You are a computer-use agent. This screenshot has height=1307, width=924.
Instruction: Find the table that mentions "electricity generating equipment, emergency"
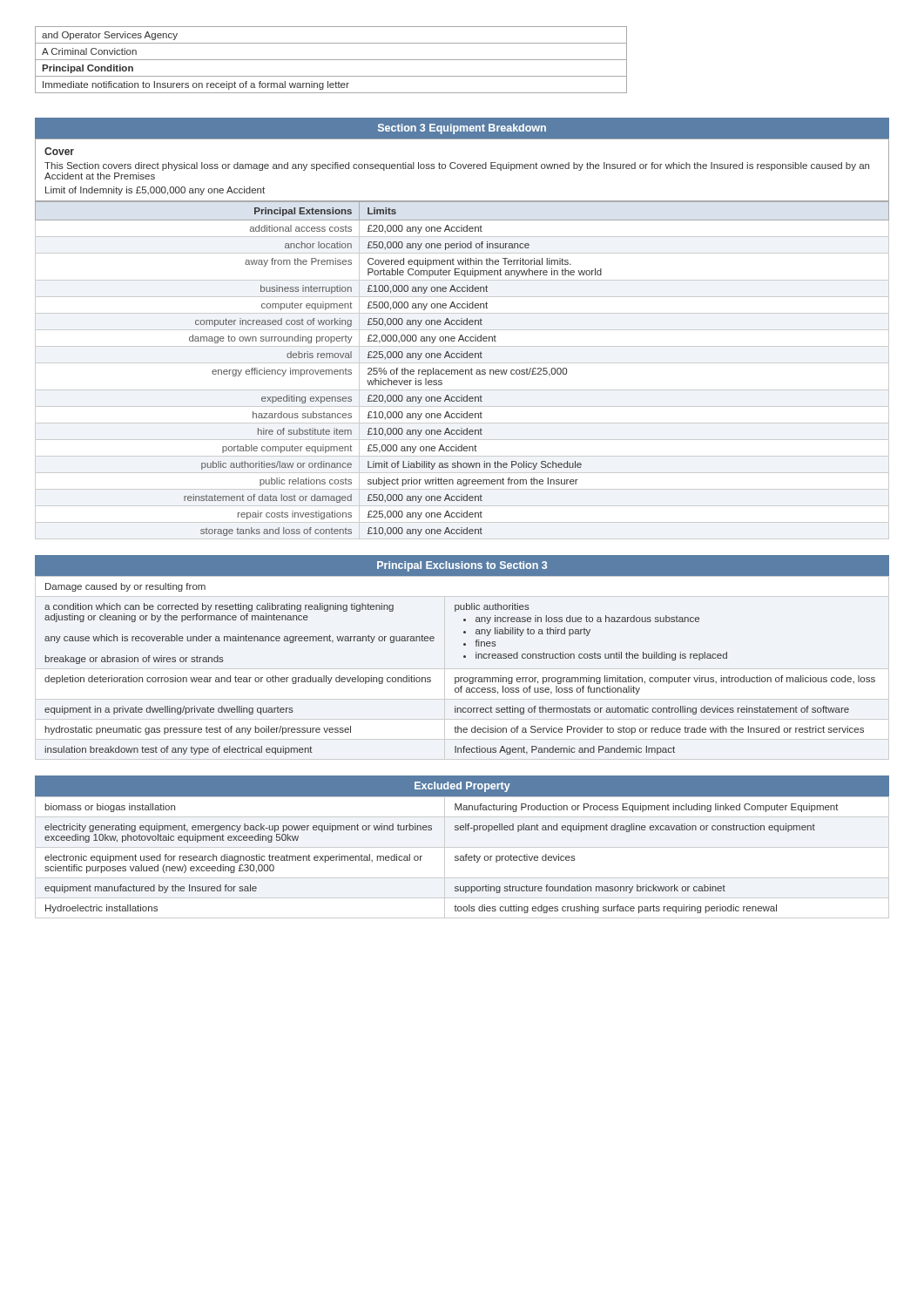462,857
